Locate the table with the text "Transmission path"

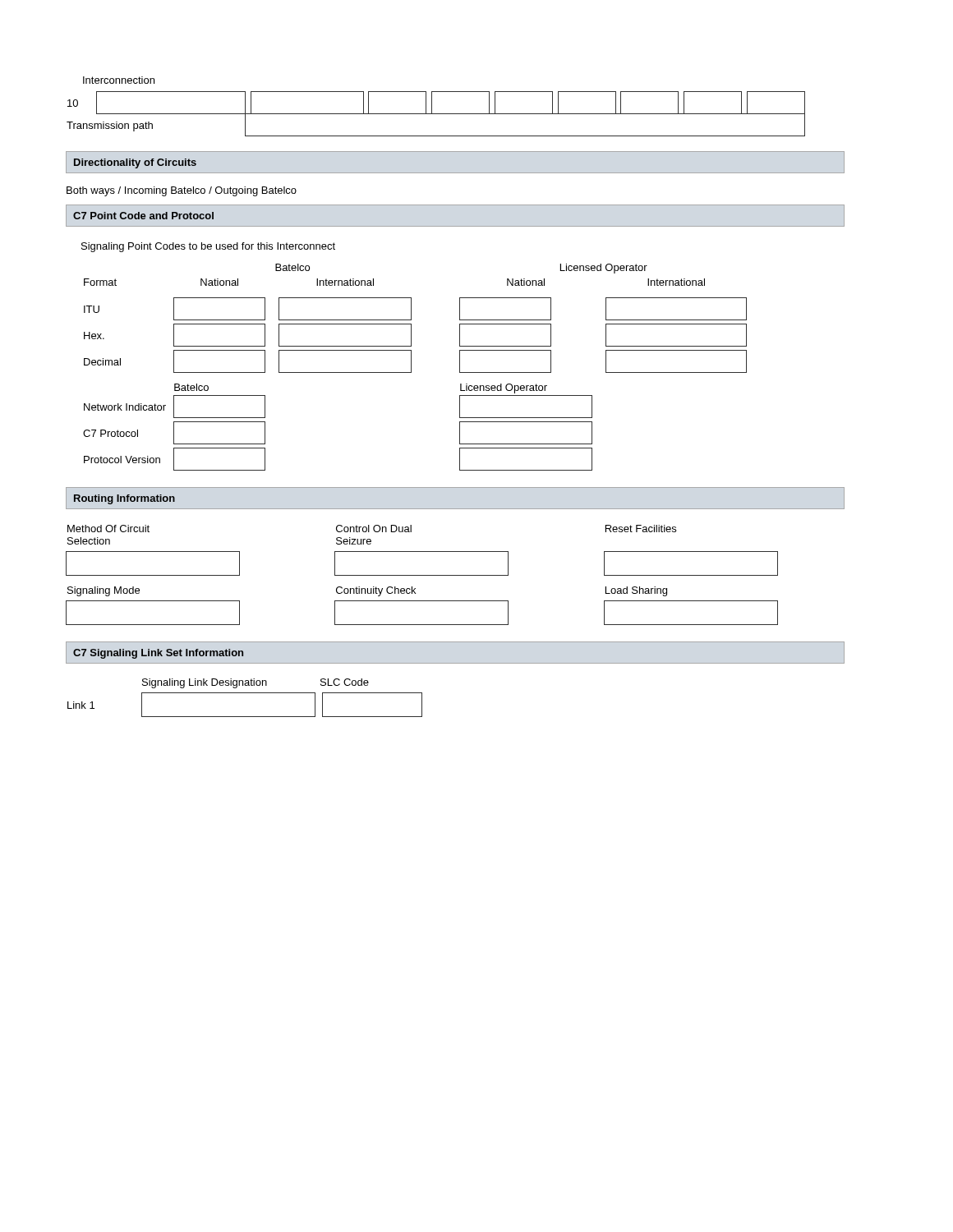(x=476, y=114)
